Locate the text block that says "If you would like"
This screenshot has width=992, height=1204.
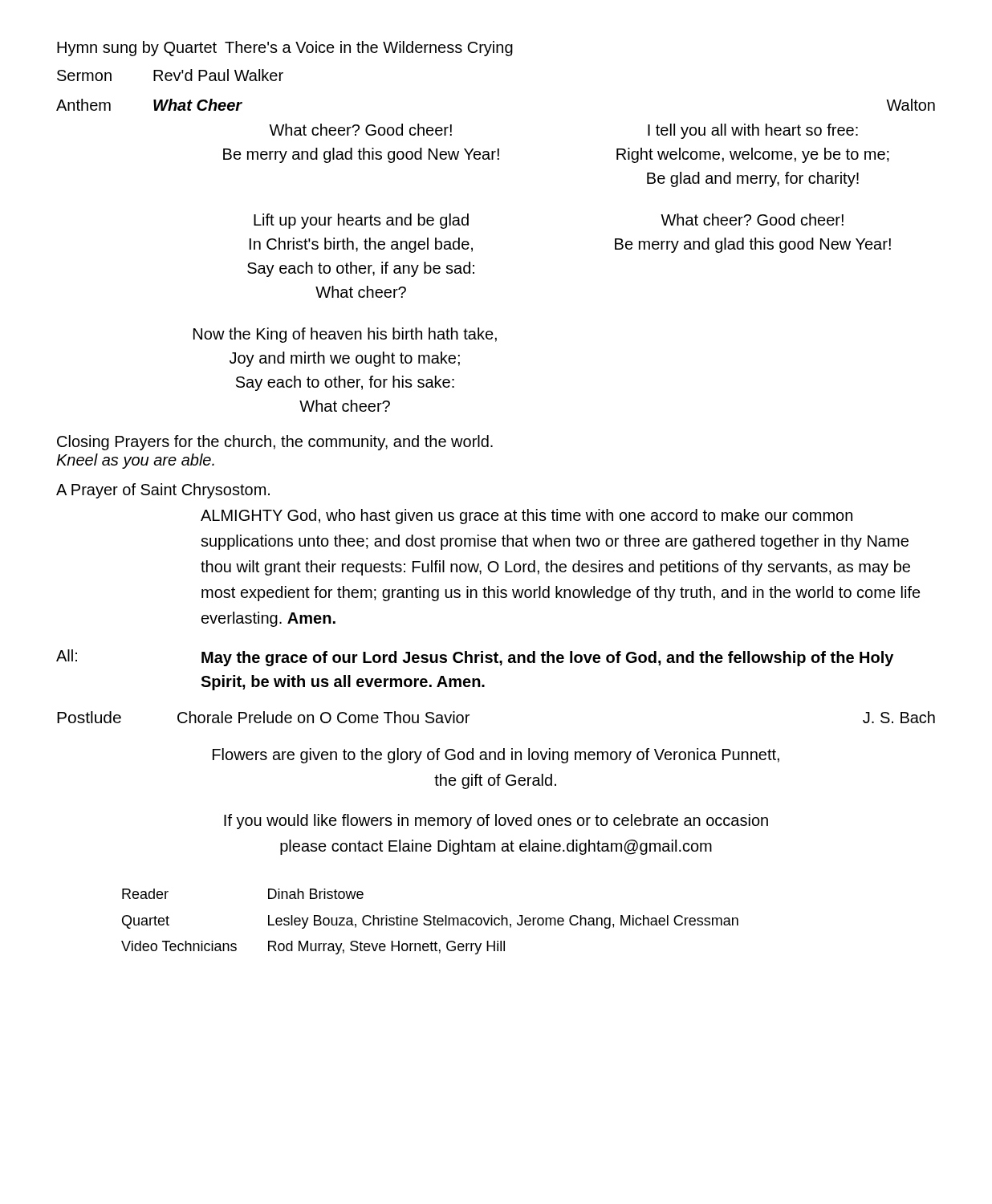coord(496,833)
